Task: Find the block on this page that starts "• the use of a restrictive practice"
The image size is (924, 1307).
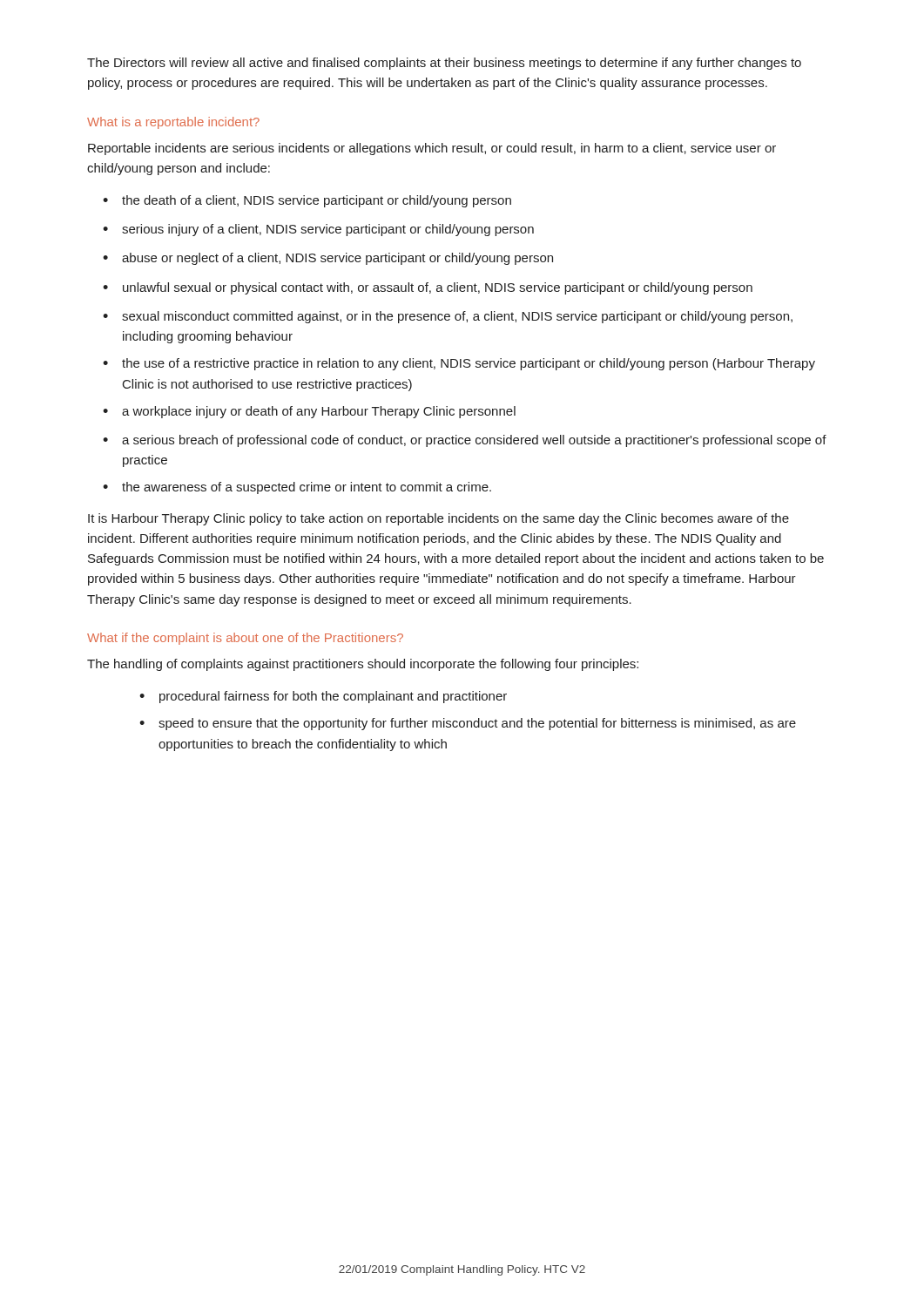Action: tap(470, 373)
